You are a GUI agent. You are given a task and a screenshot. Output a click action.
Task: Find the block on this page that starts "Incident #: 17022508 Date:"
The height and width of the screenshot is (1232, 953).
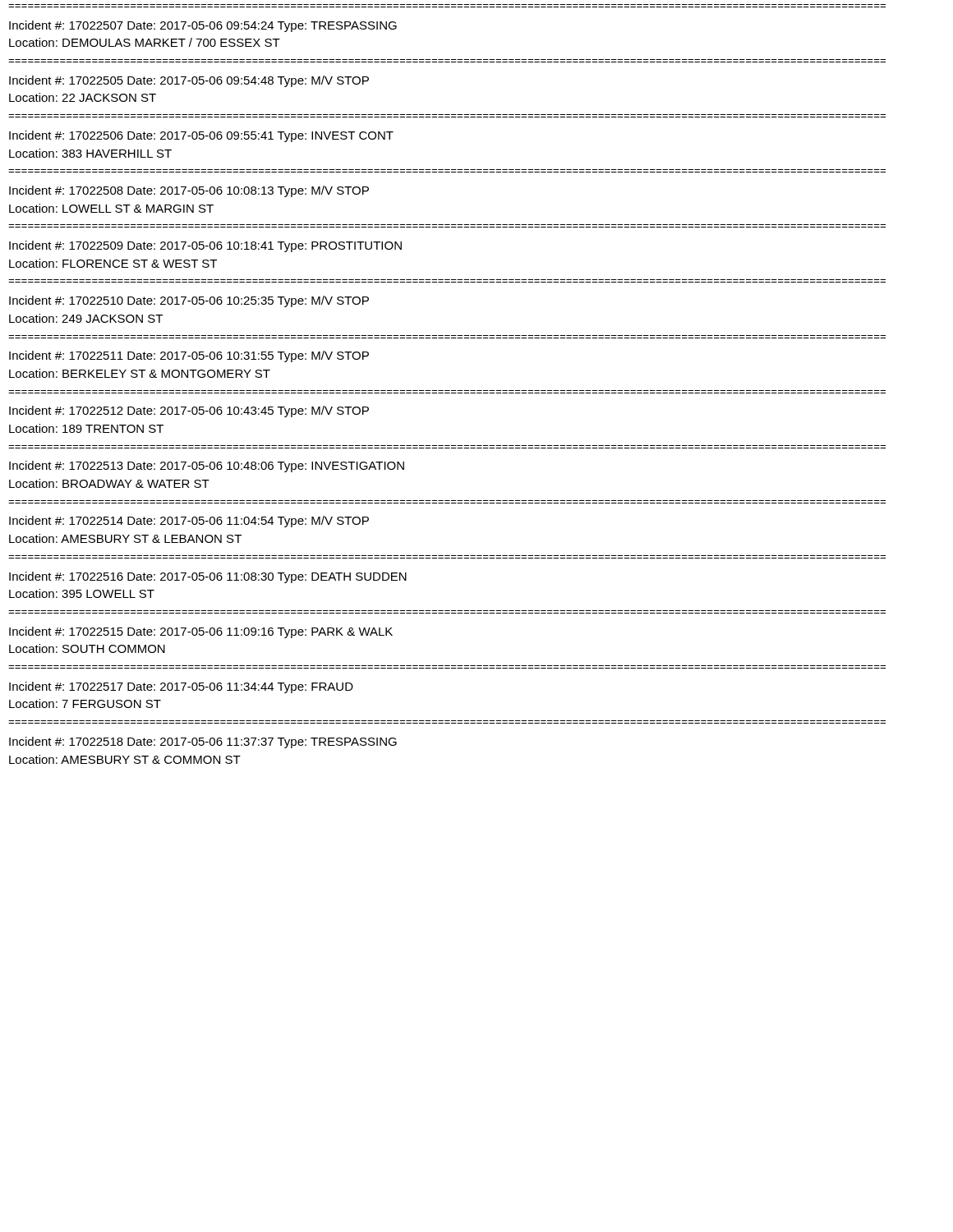point(189,191)
